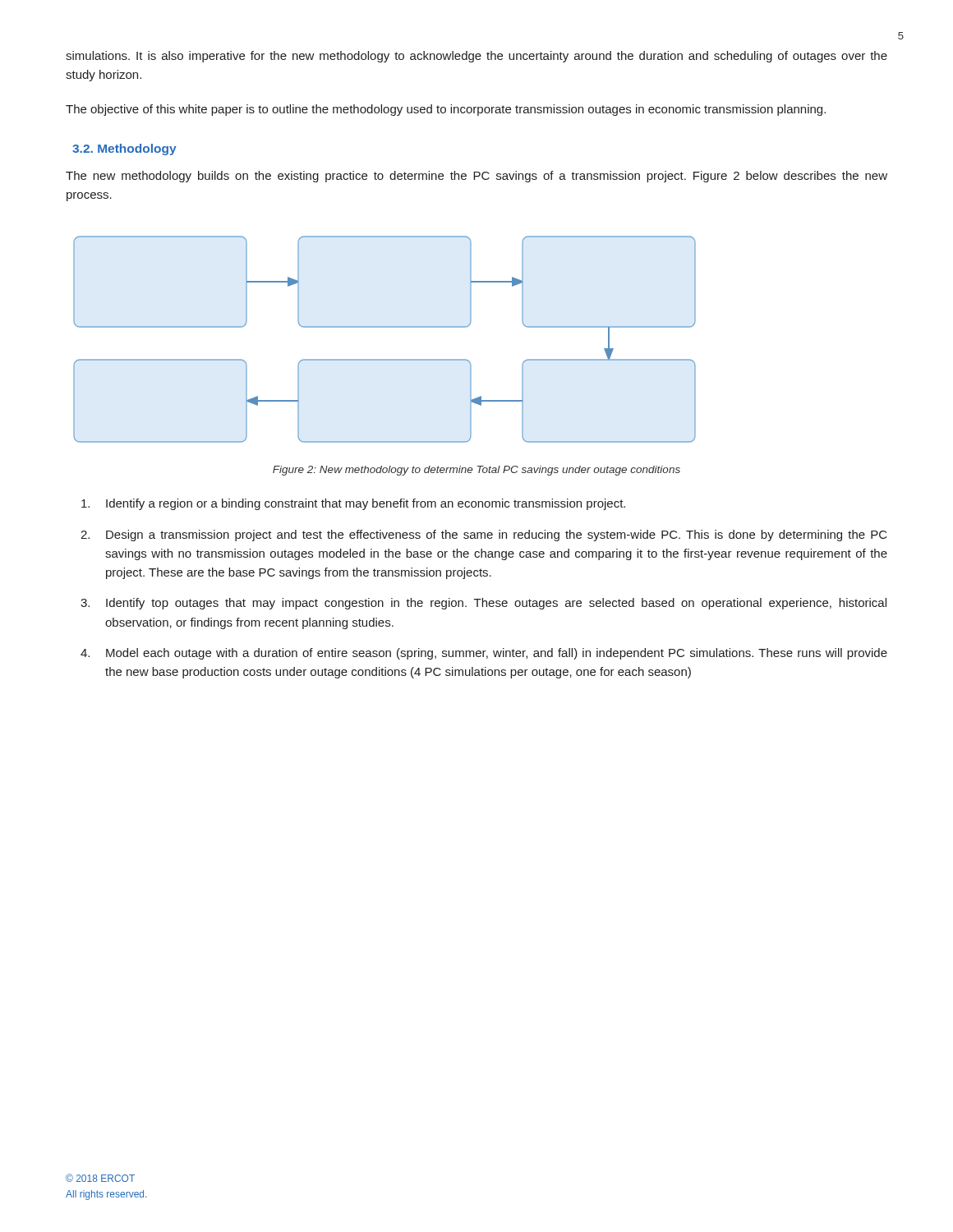The width and height of the screenshot is (953, 1232).
Task: Click on the list item that reads "3. Identify top outages that may impact congestion"
Action: pos(484,612)
